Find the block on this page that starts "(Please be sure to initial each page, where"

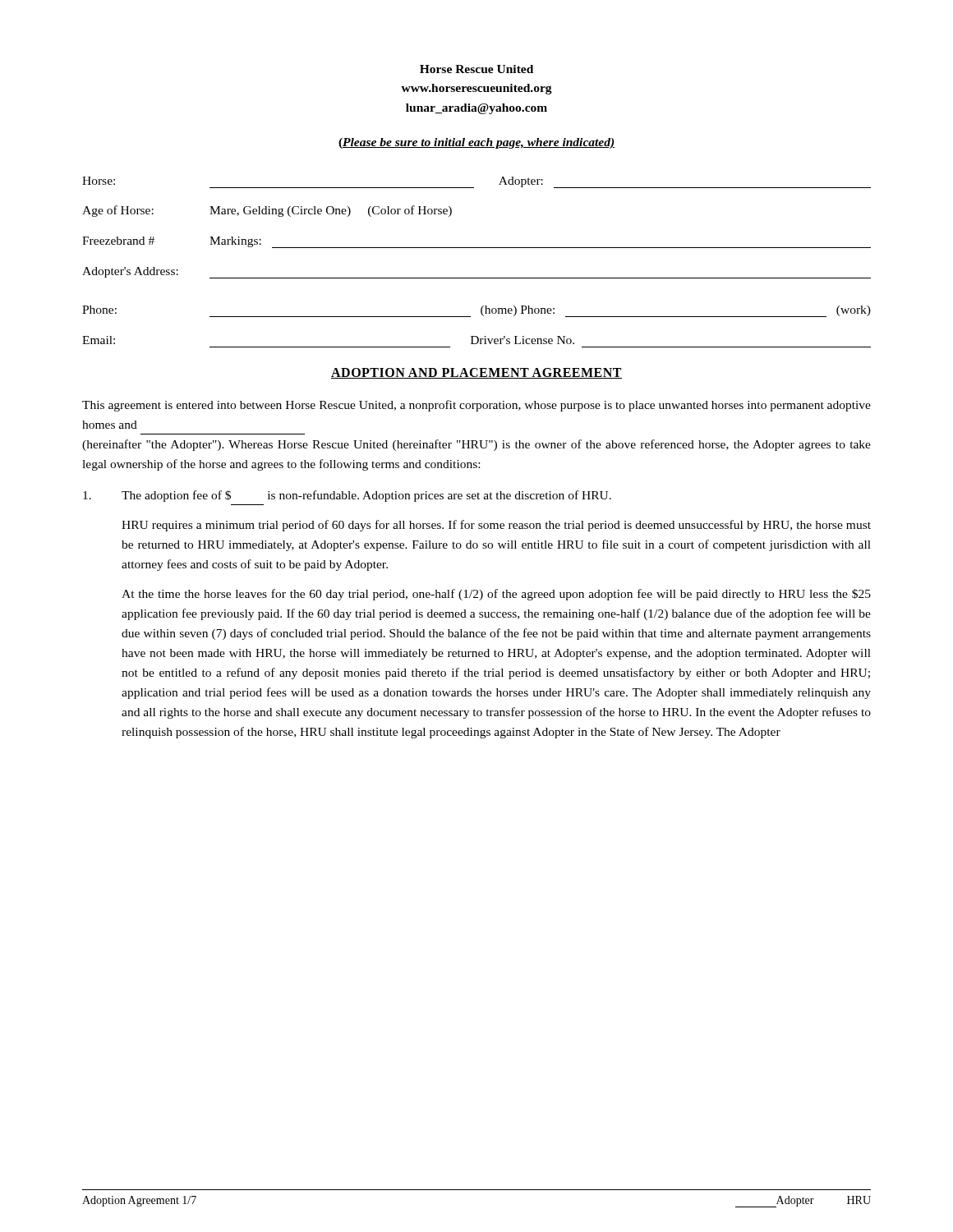click(476, 141)
